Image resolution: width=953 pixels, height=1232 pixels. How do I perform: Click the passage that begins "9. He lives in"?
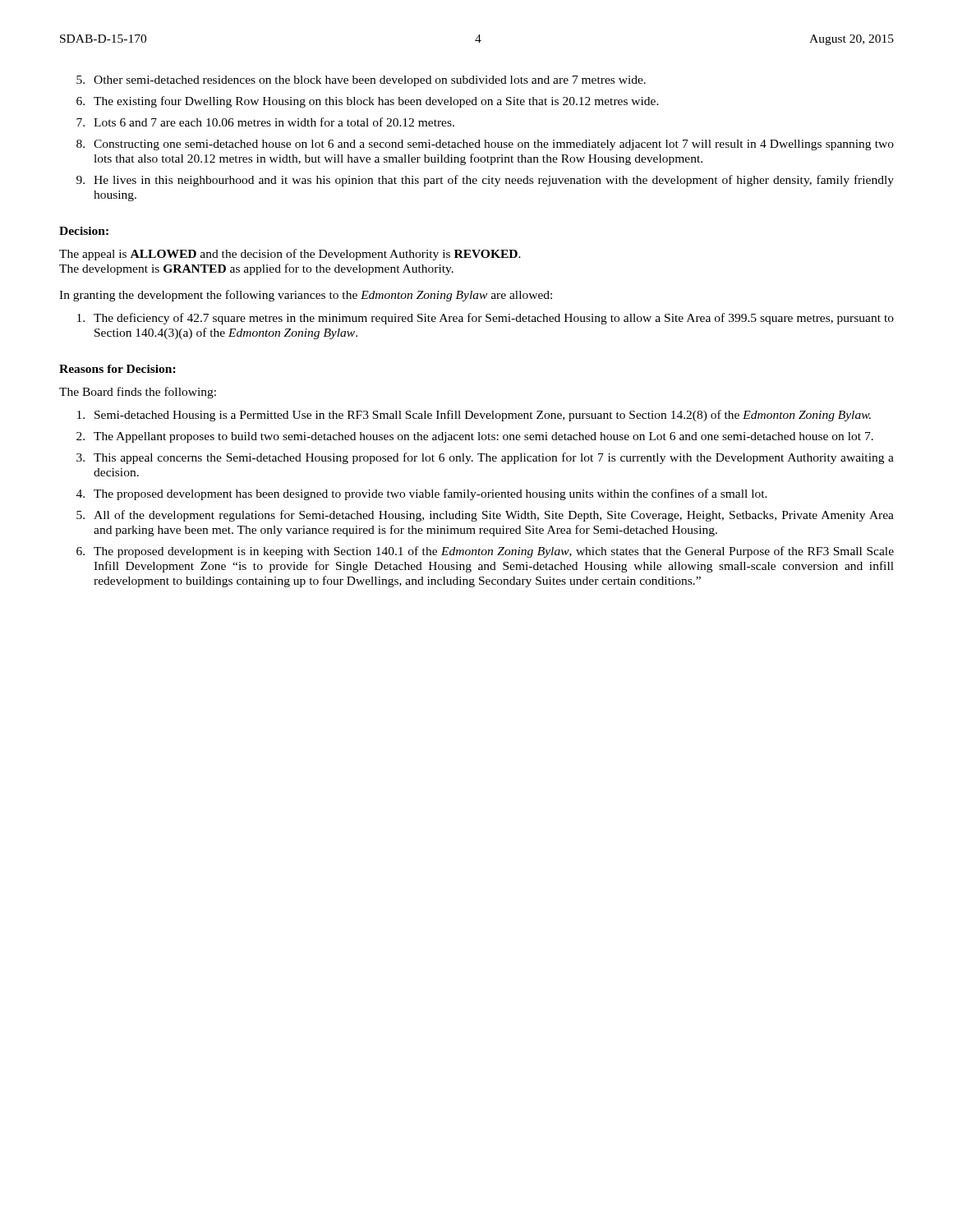[x=476, y=187]
